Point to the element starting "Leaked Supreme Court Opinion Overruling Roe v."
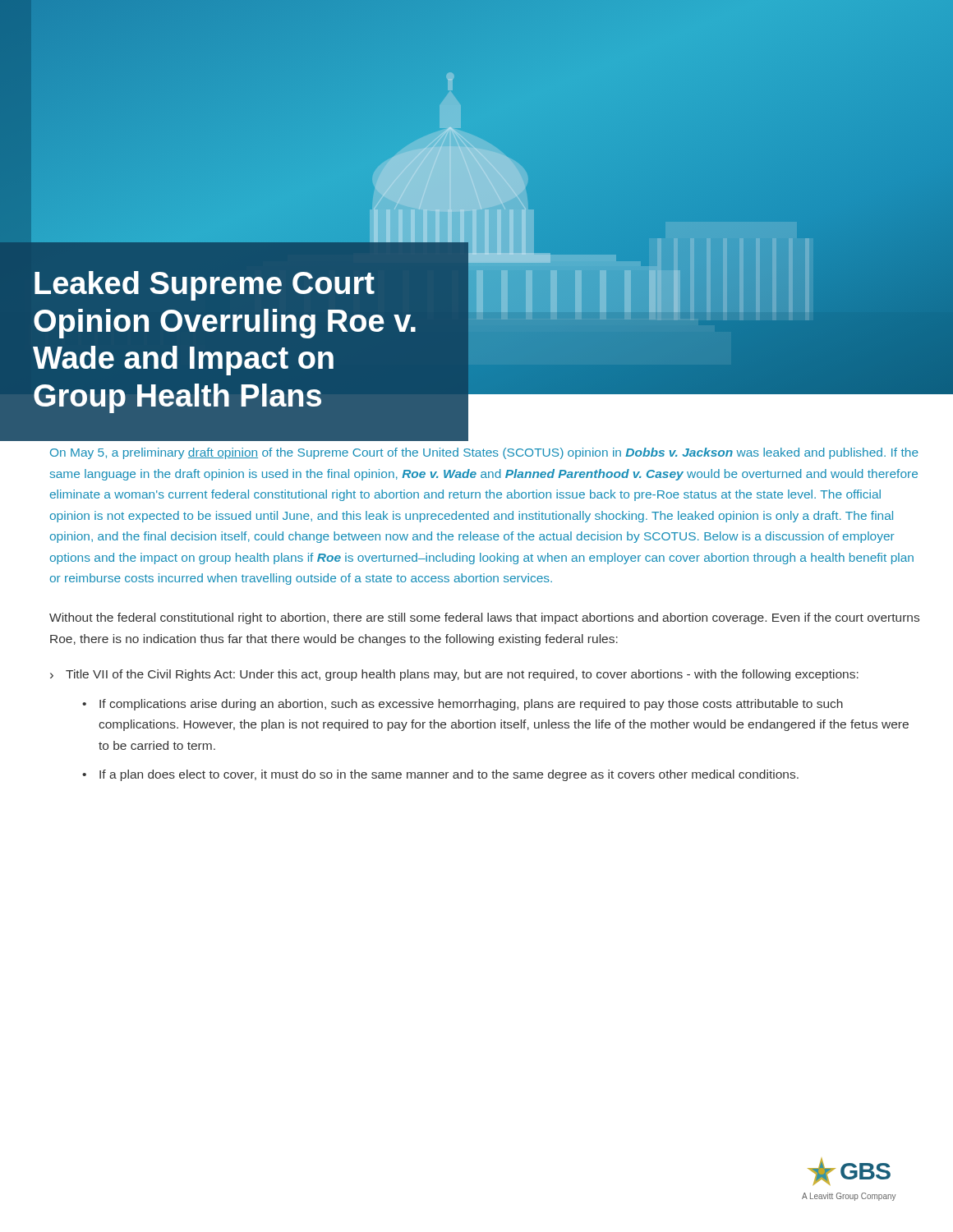Viewport: 953px width, 1232px height. (234, 340)
